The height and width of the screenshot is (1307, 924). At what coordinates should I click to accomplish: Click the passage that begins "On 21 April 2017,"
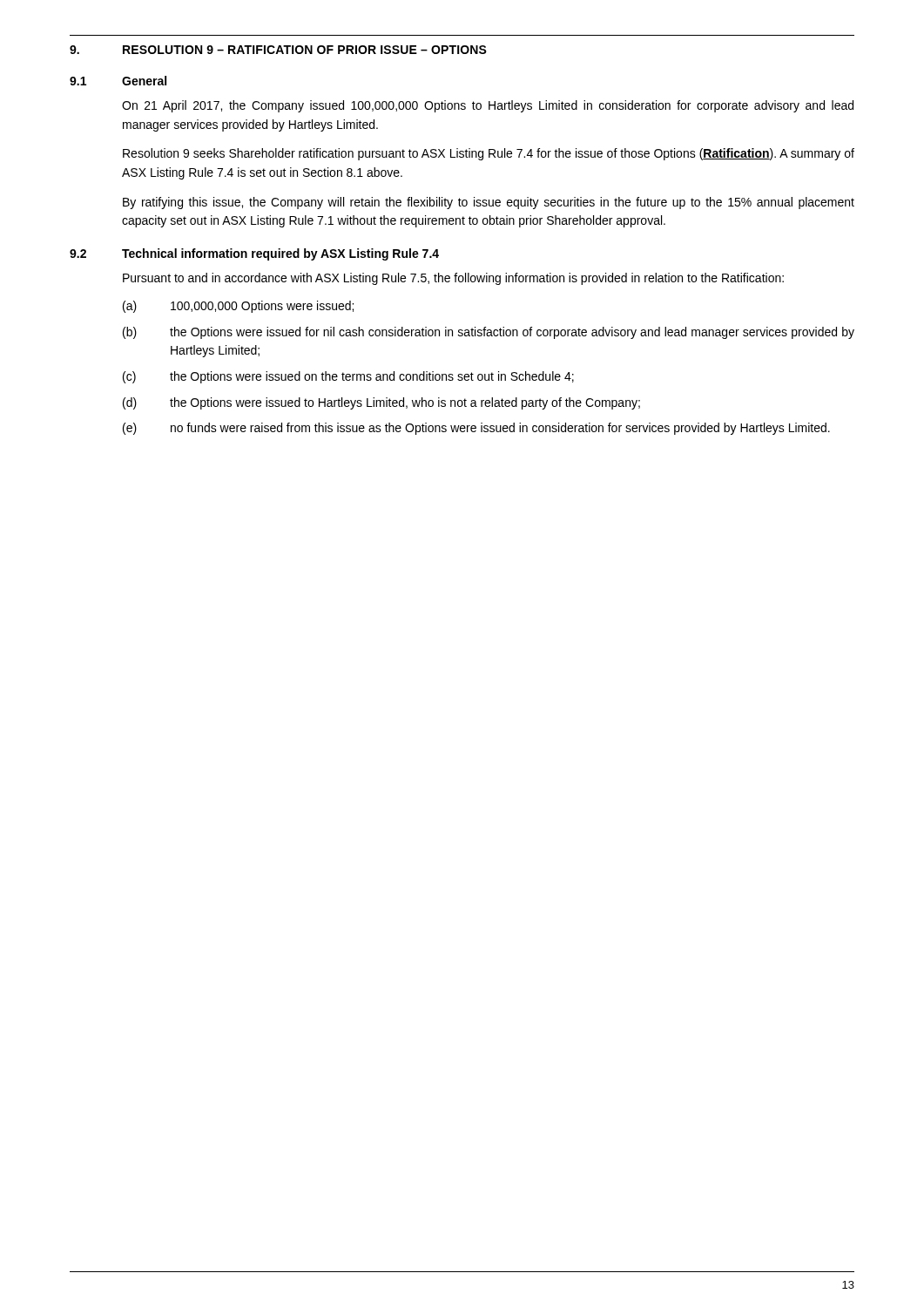(x=462, y=111)
